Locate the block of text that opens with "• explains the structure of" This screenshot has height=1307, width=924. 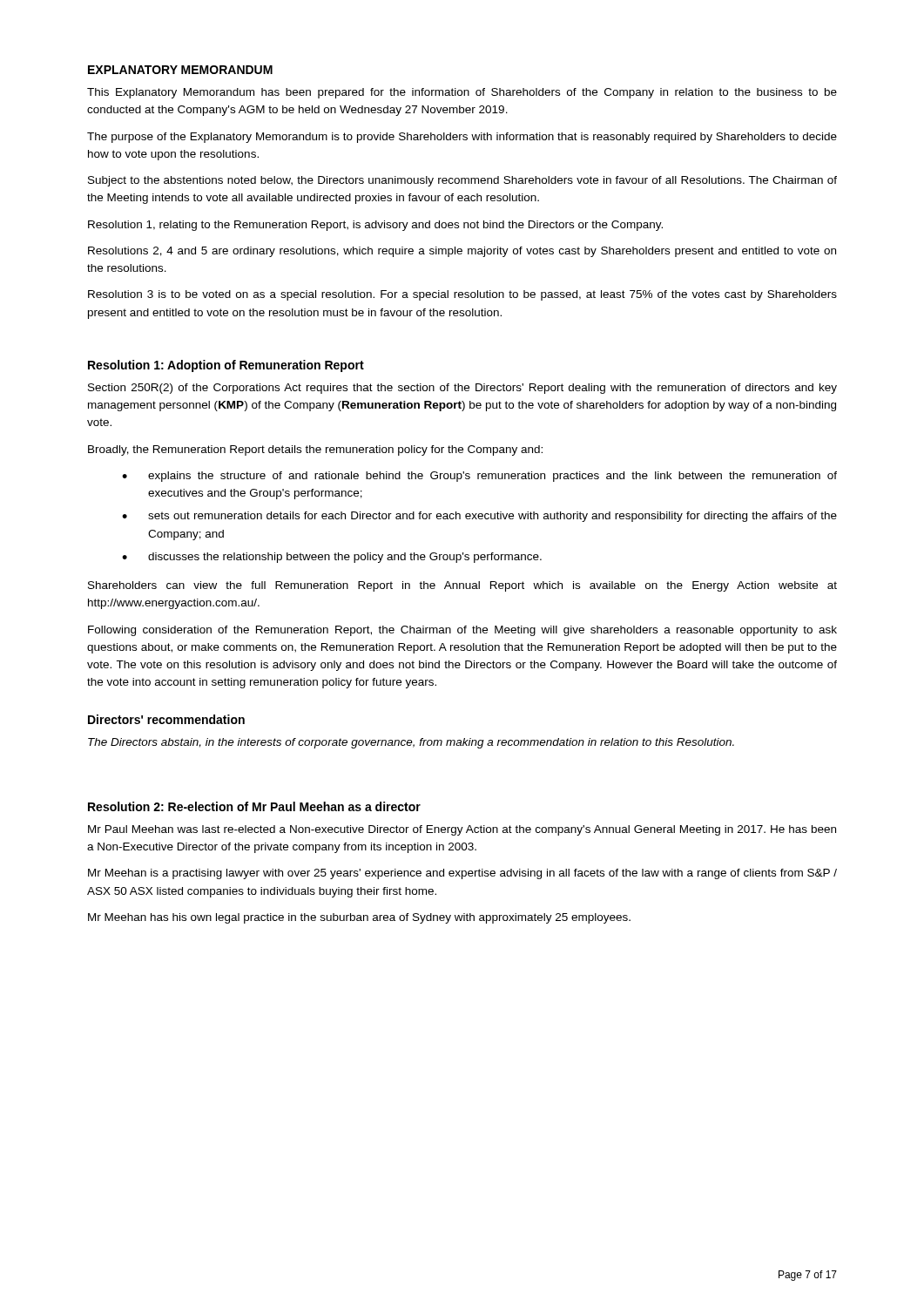click(x=479, y=485)
